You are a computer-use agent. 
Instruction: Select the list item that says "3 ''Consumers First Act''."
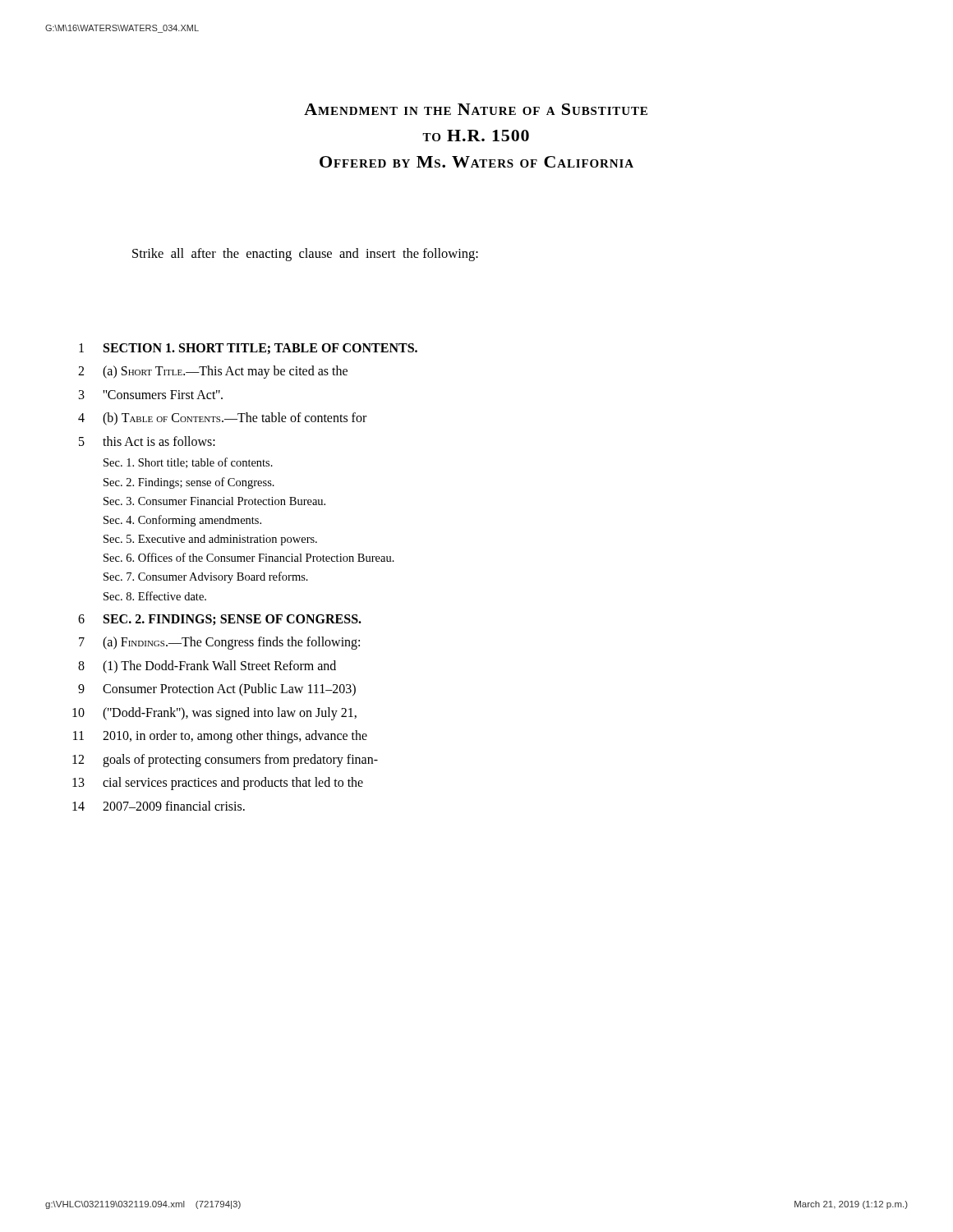(x=151, y=395)
